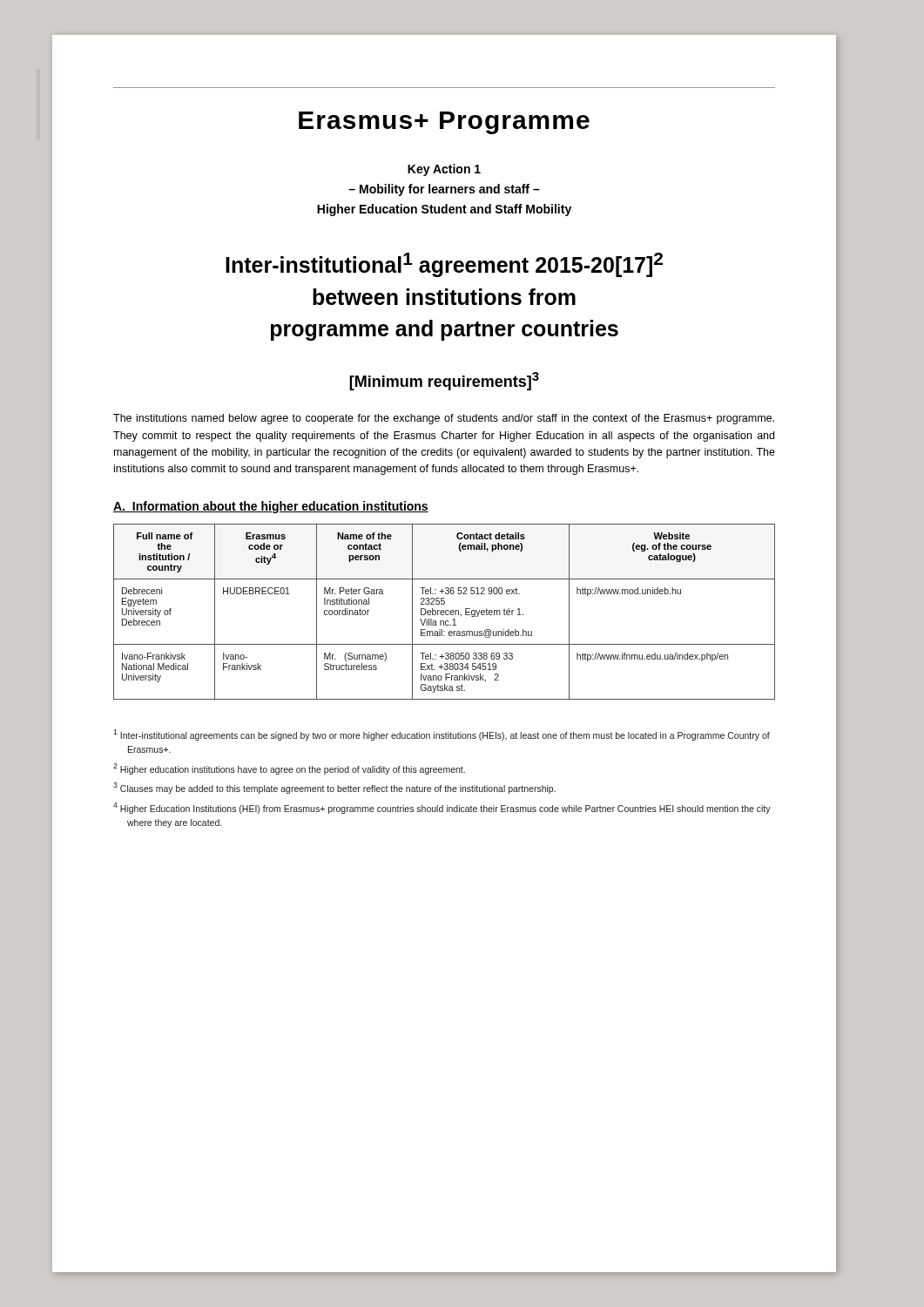Screen dimensions: 1307x924
Task: Click on the table containing "Contact details (email, phone)"
Action: tap(444, 612)
